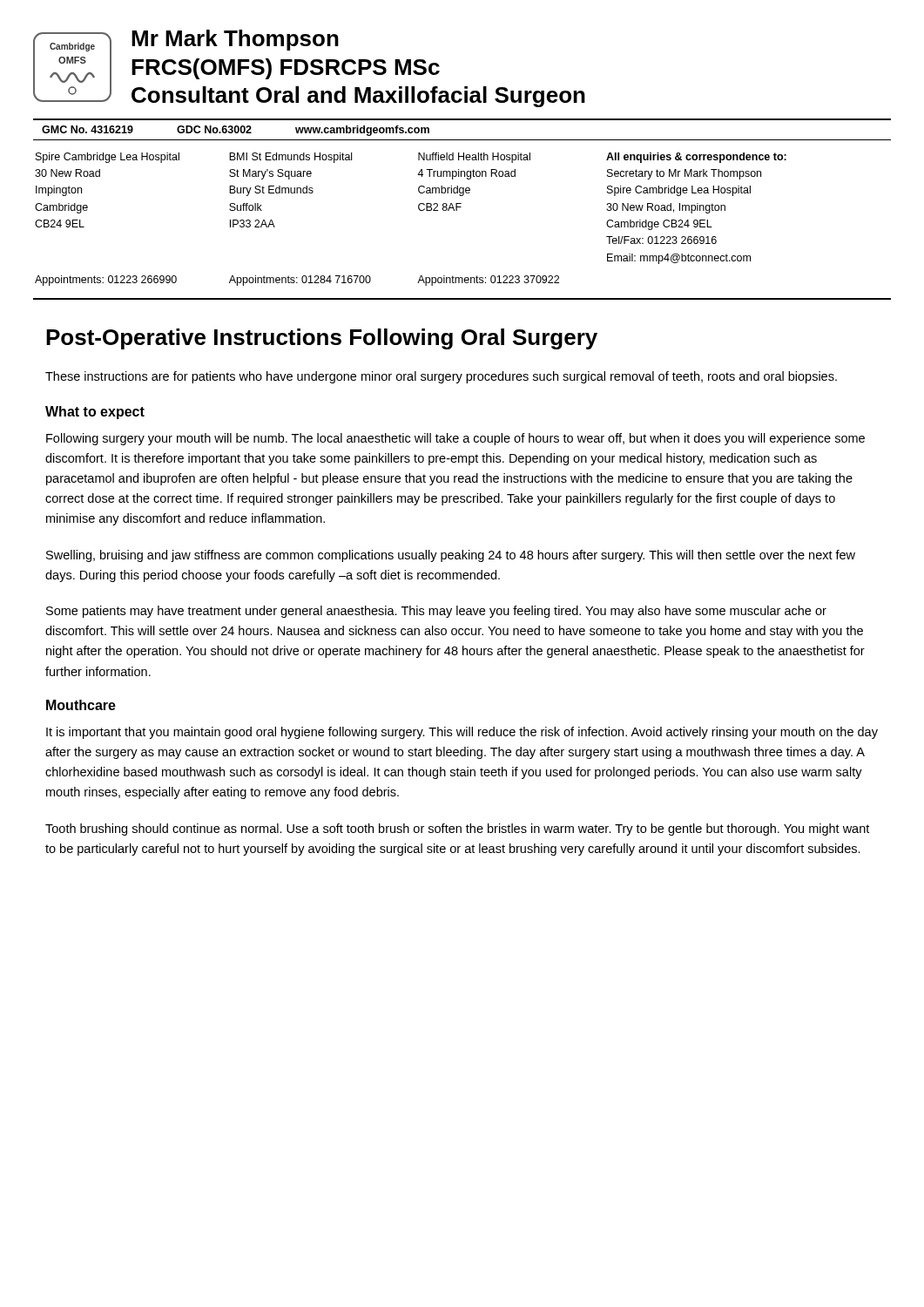The height and width of the screenshot is (1307, 924).
Task: Locate the table
Action: point(462,220)
